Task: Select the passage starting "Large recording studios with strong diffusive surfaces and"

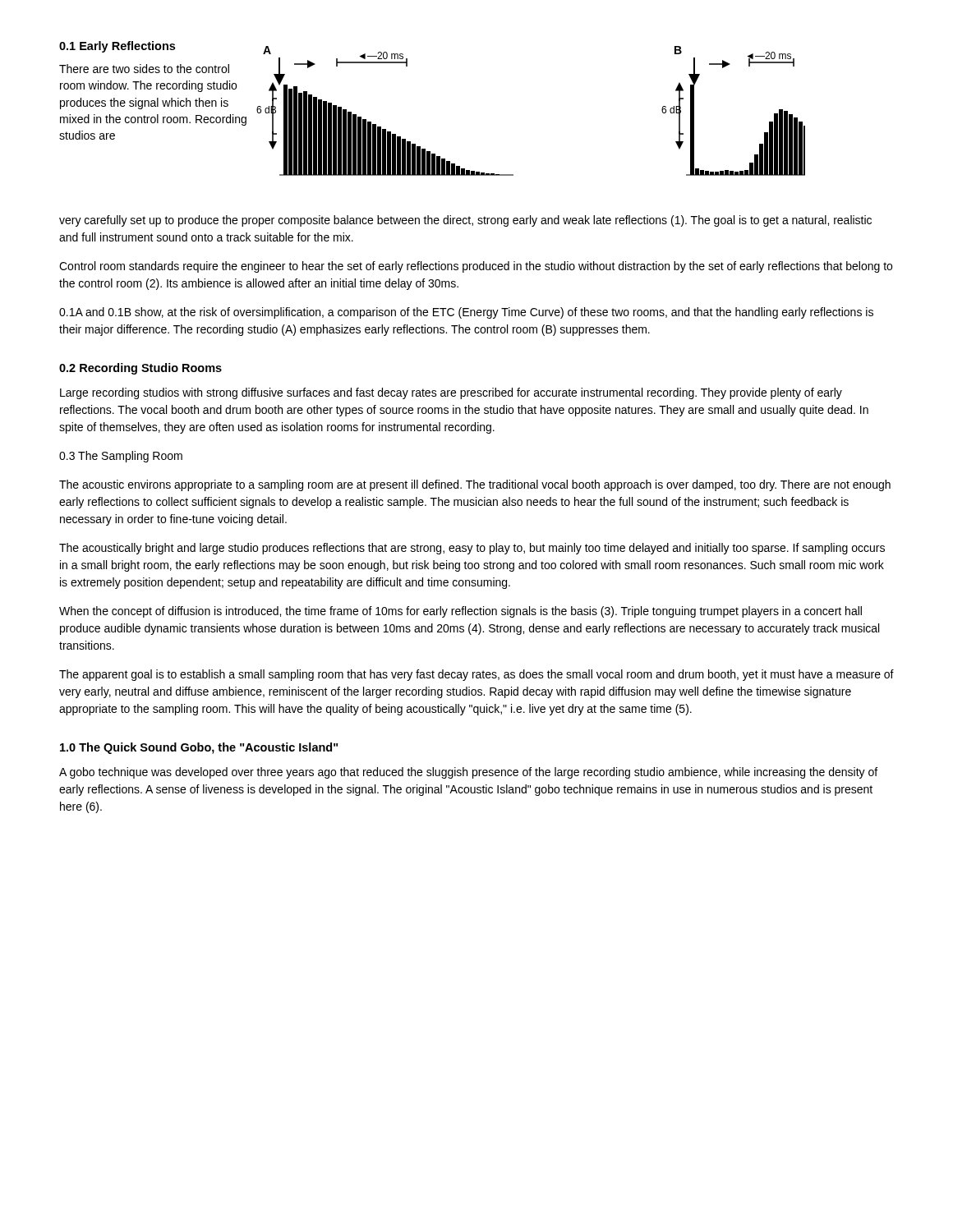Action: pyautogui.click(x=464, y=410)
